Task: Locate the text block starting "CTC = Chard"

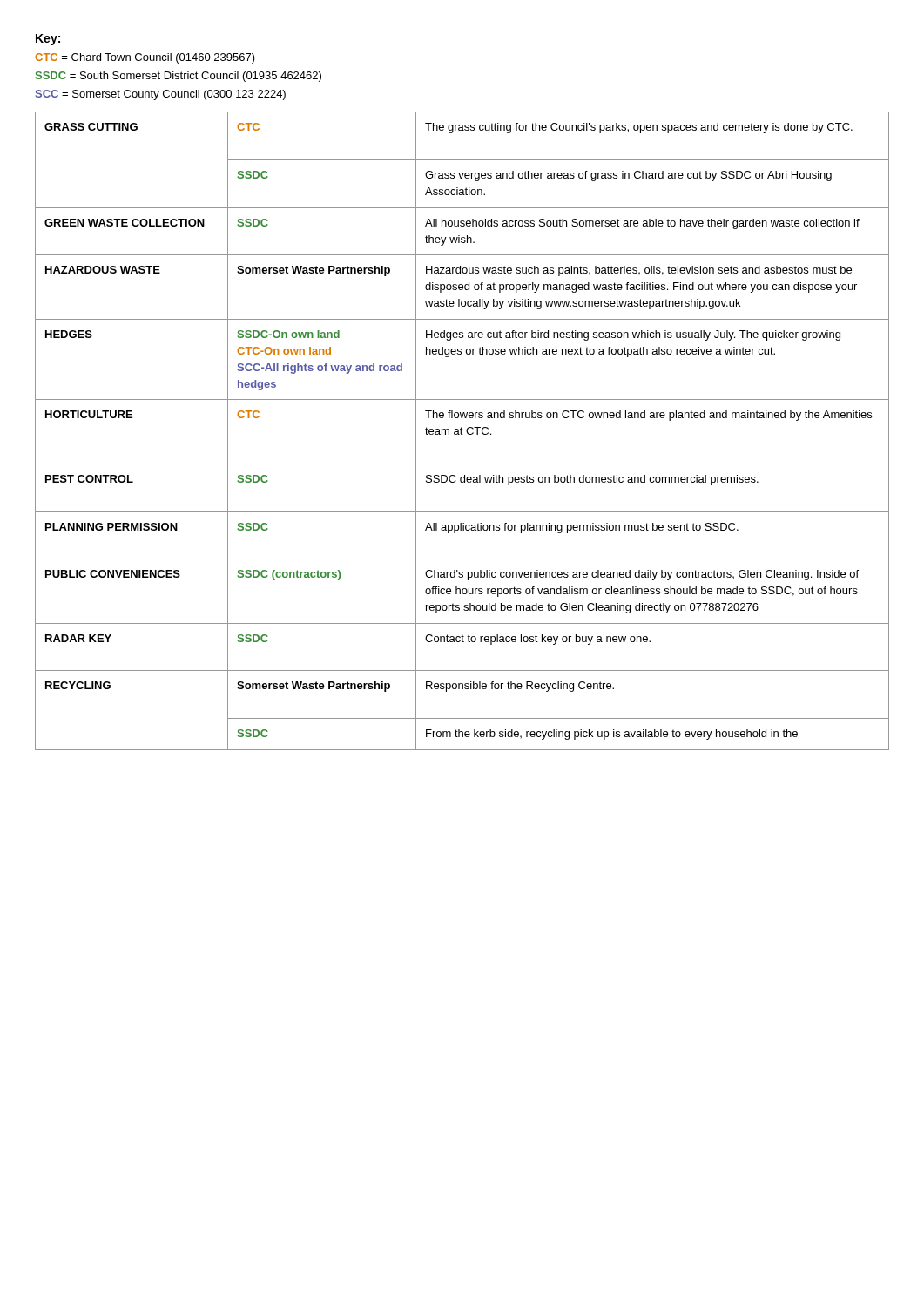Action: tap(178, 75)
